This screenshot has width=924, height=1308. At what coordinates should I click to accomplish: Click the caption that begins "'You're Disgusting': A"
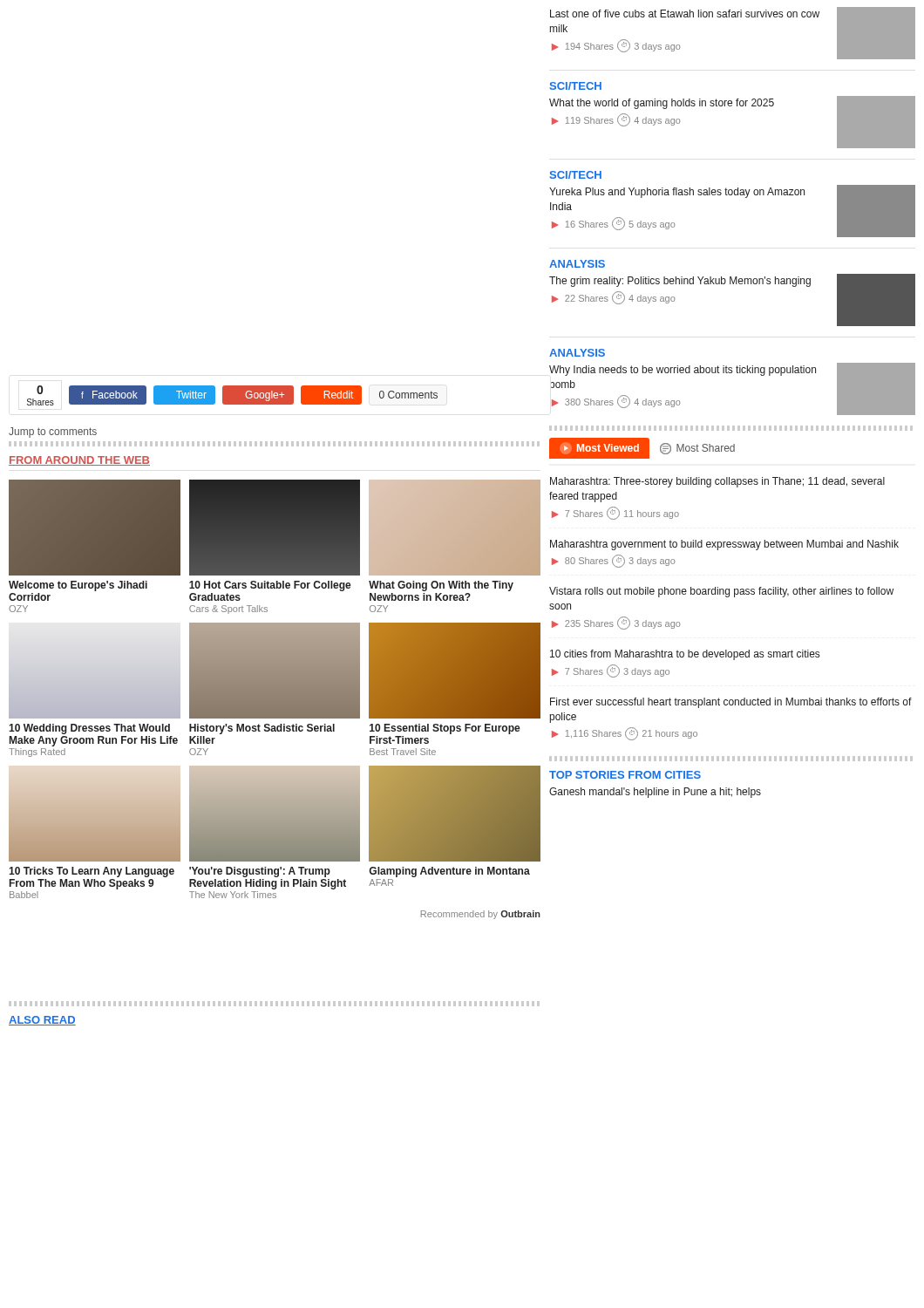[268, 877]
